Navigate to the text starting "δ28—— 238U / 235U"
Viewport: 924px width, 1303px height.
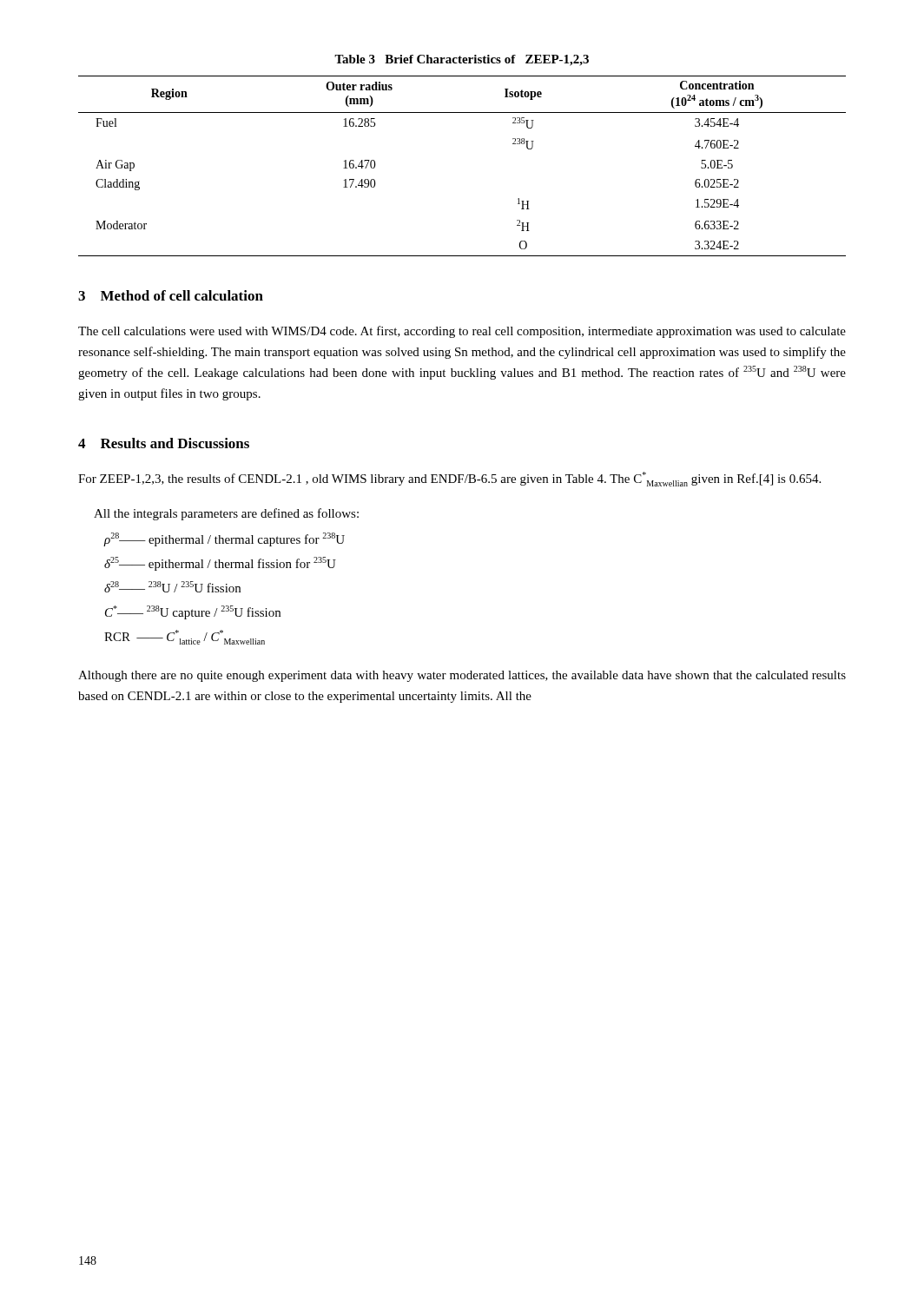(x=173, y=588)
